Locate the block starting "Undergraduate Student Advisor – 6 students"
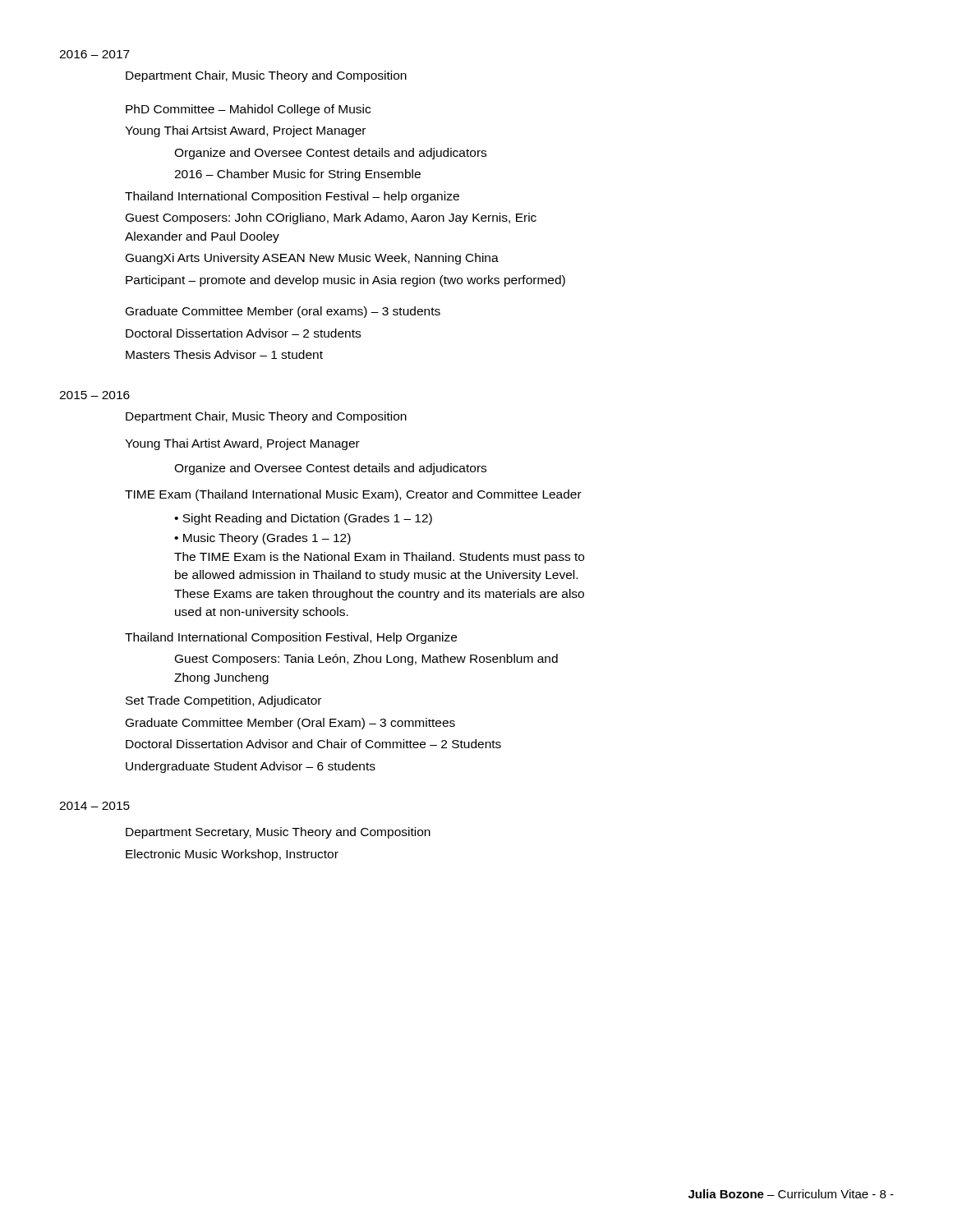 (x=250, y=766)
